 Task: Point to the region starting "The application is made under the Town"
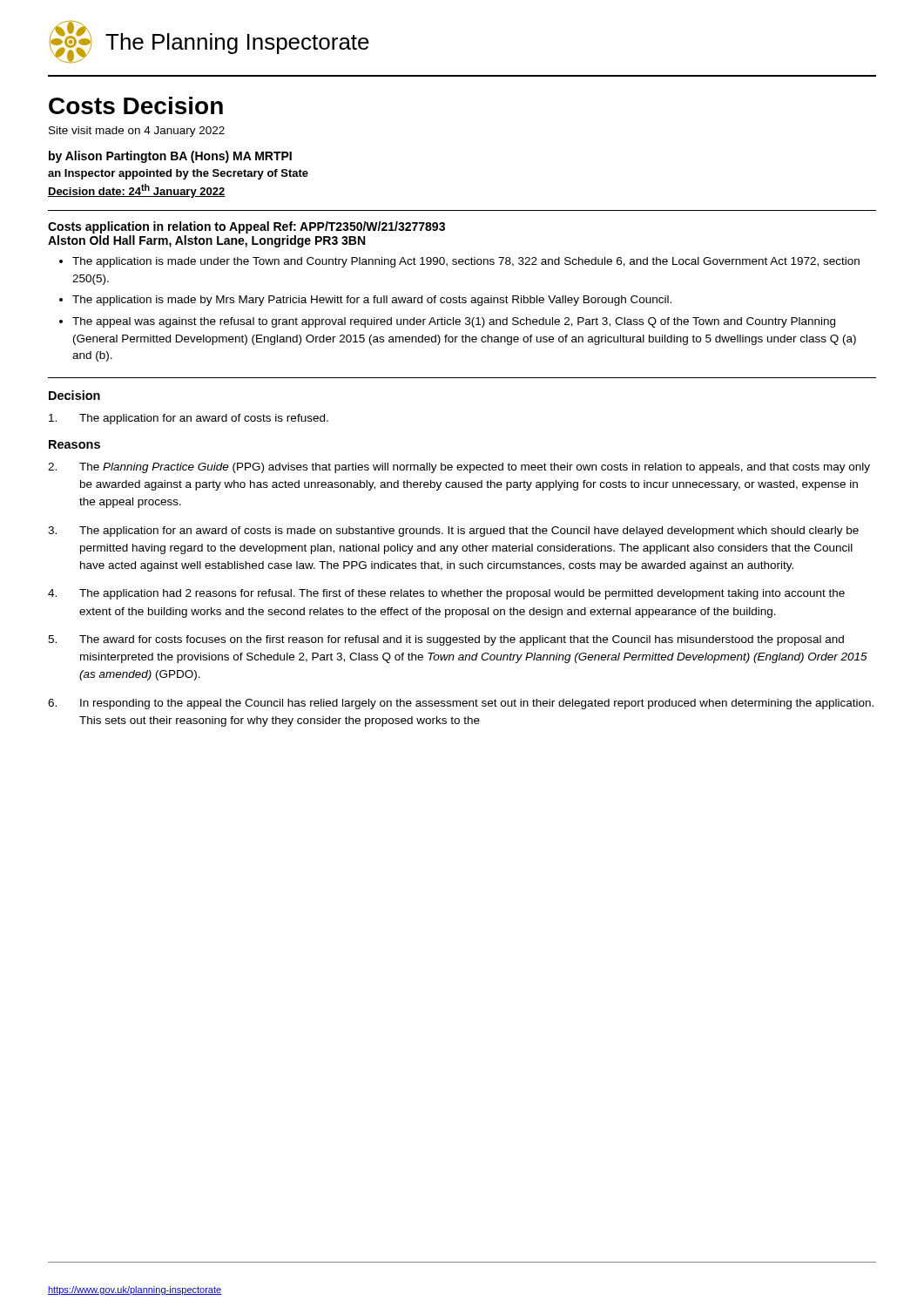(x=466, y=270)
